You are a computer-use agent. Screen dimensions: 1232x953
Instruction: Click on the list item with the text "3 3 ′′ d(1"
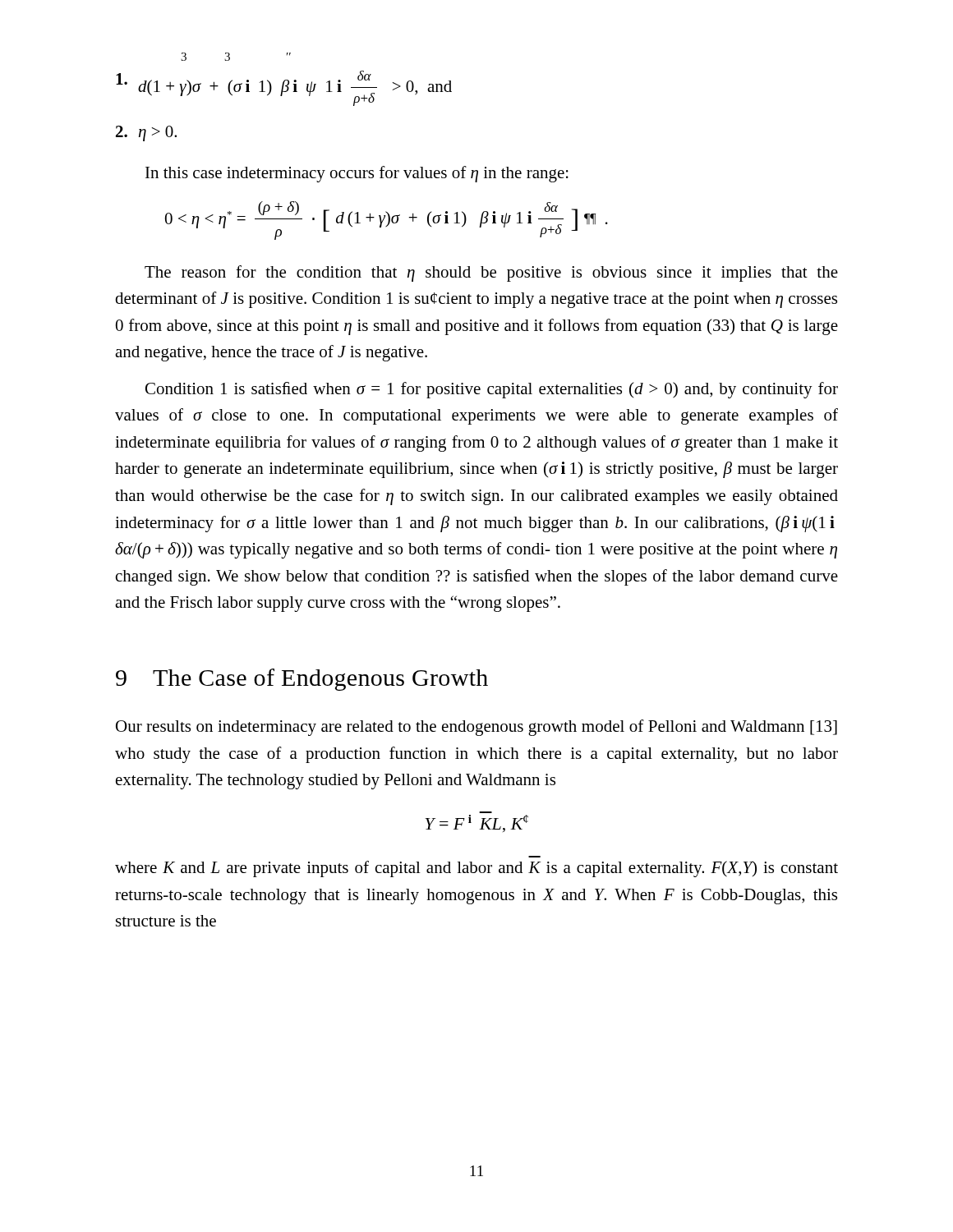tap(284, 88)
